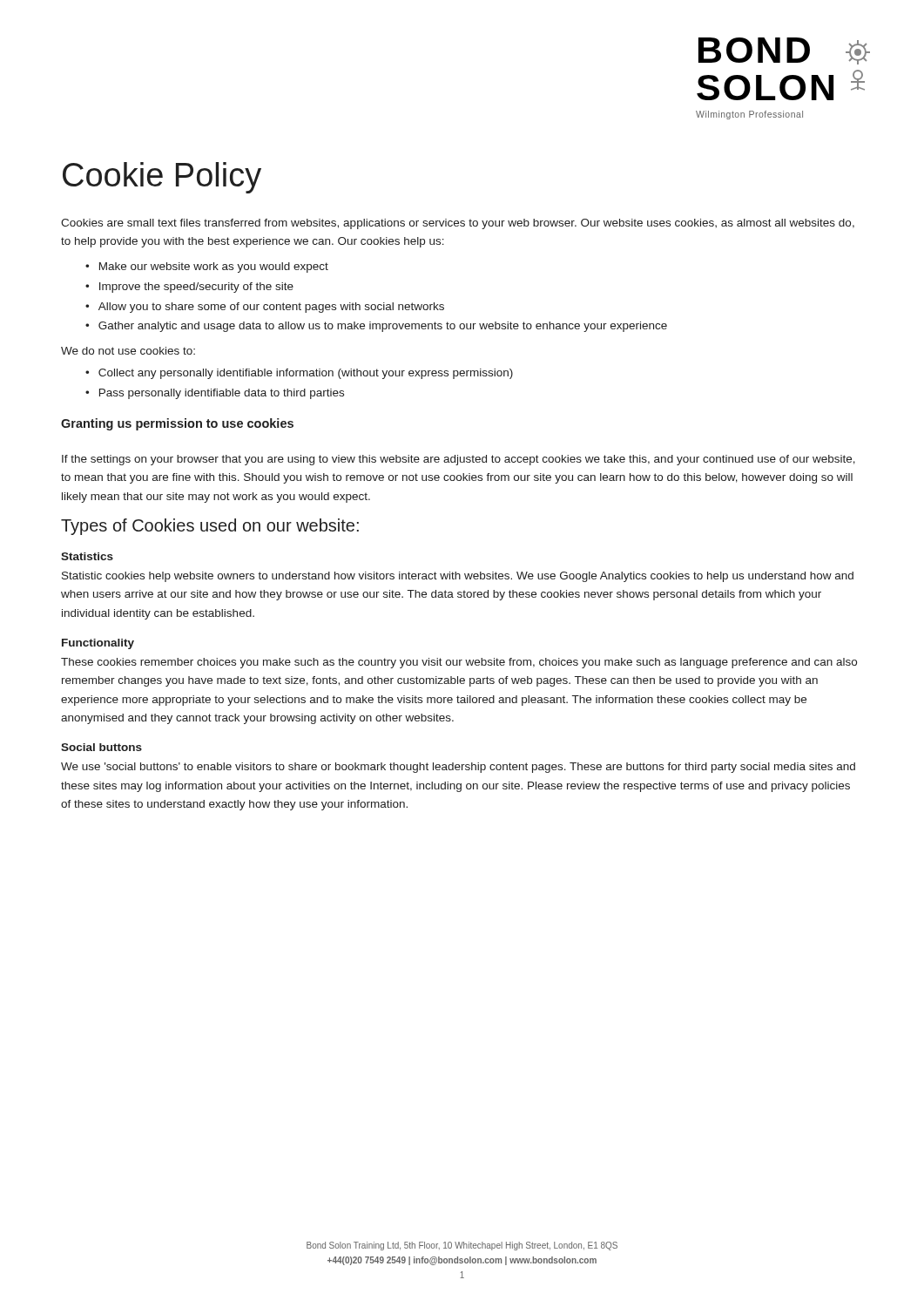This screenshot has height=1307, width=924.
Task: Find the section header with the text "Granting us permission to use"
Action: [x=177, y=424]
